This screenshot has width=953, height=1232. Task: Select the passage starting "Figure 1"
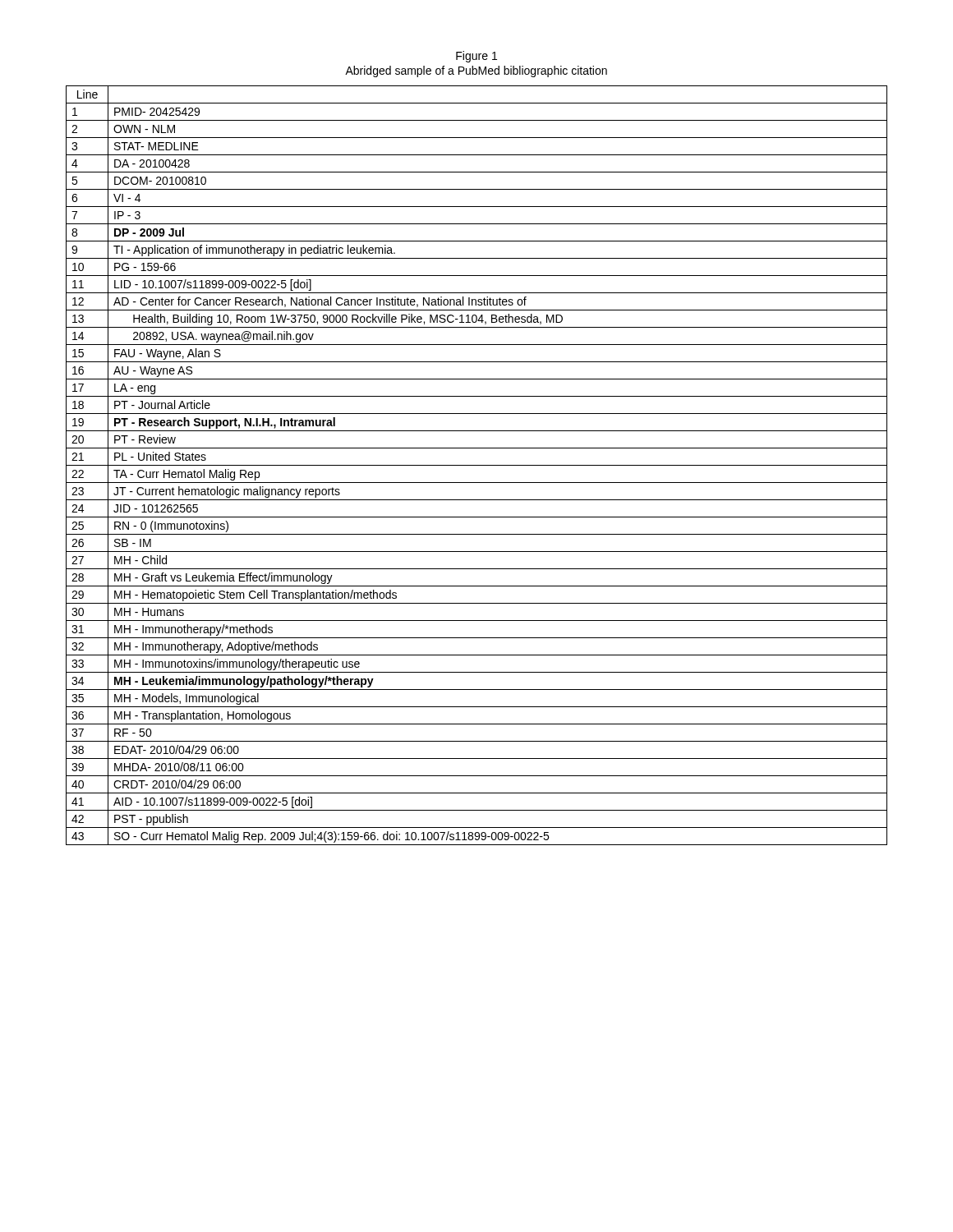tap(476, 56)
